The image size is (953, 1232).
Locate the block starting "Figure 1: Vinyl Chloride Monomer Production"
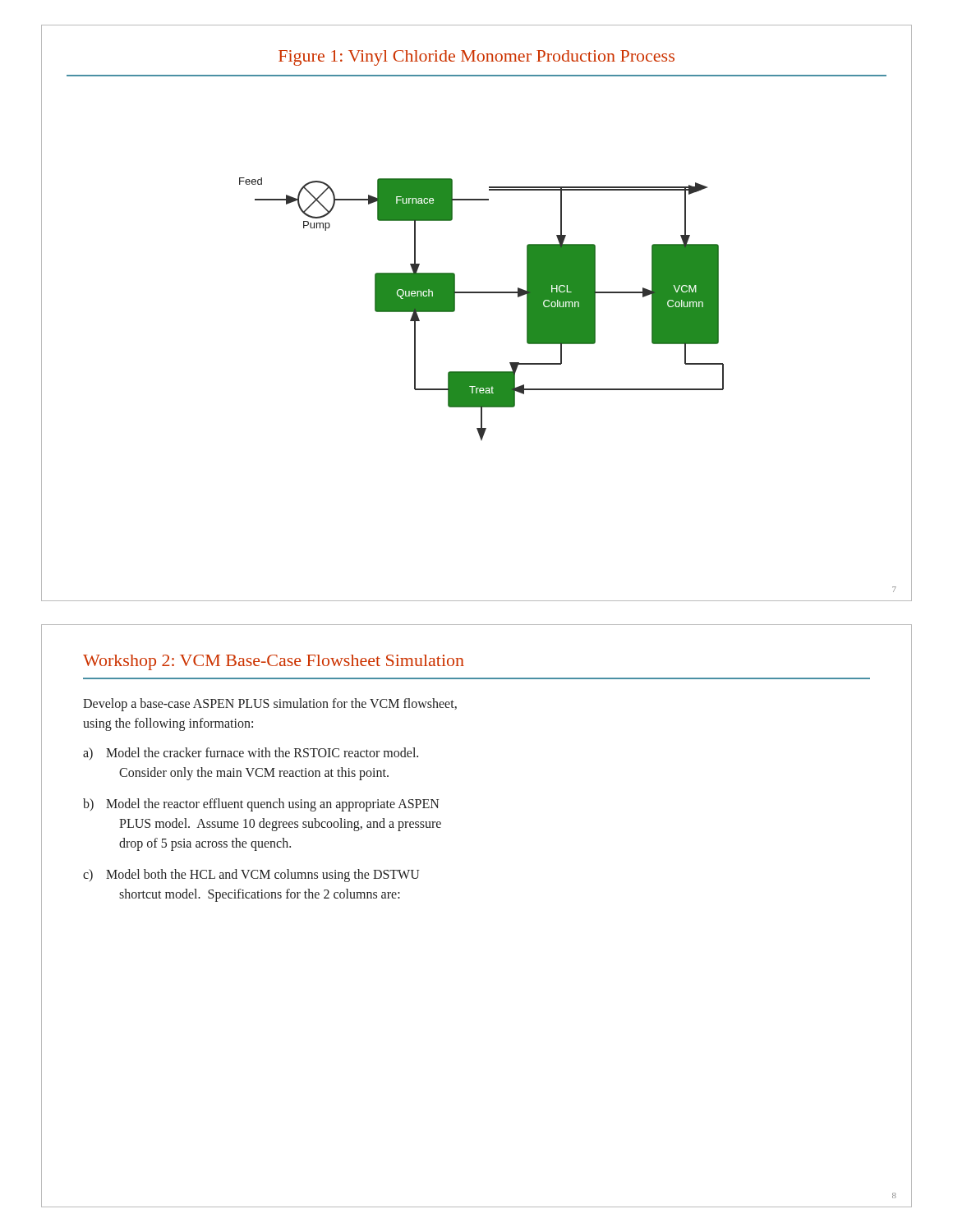[476, 55]
